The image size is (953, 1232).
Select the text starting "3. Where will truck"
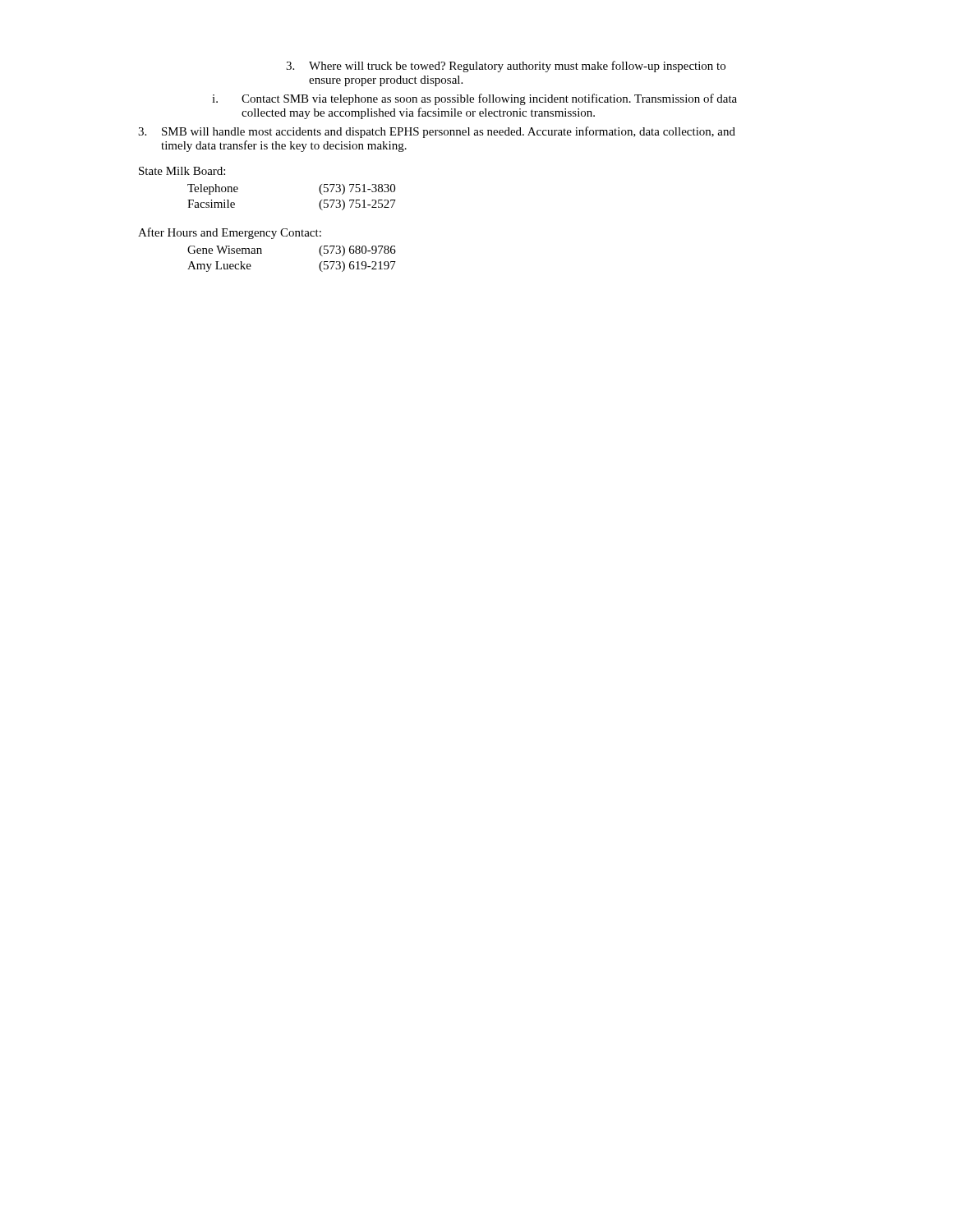point(520,73)
